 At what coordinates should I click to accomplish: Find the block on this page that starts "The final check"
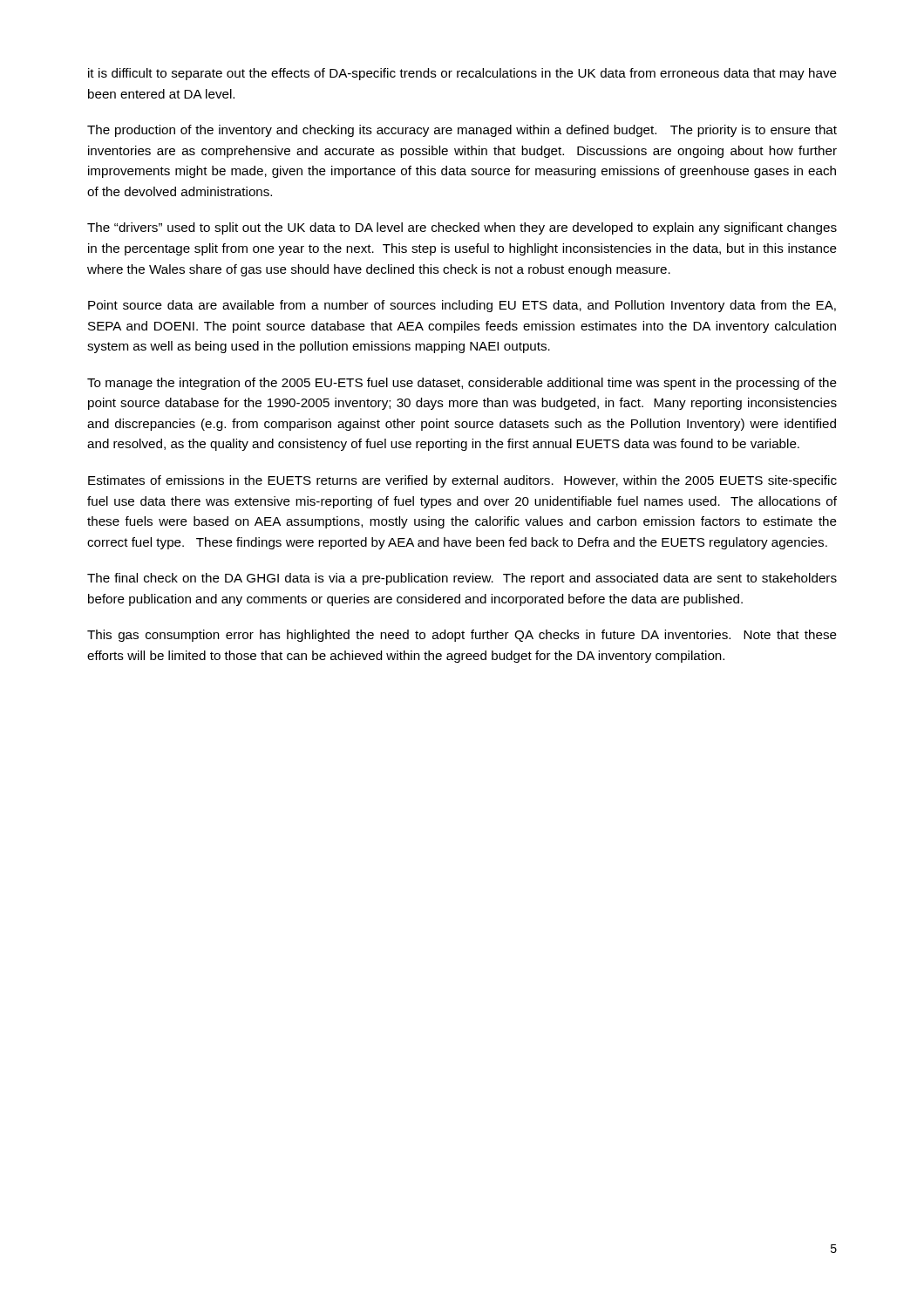[x=462, y=588]
